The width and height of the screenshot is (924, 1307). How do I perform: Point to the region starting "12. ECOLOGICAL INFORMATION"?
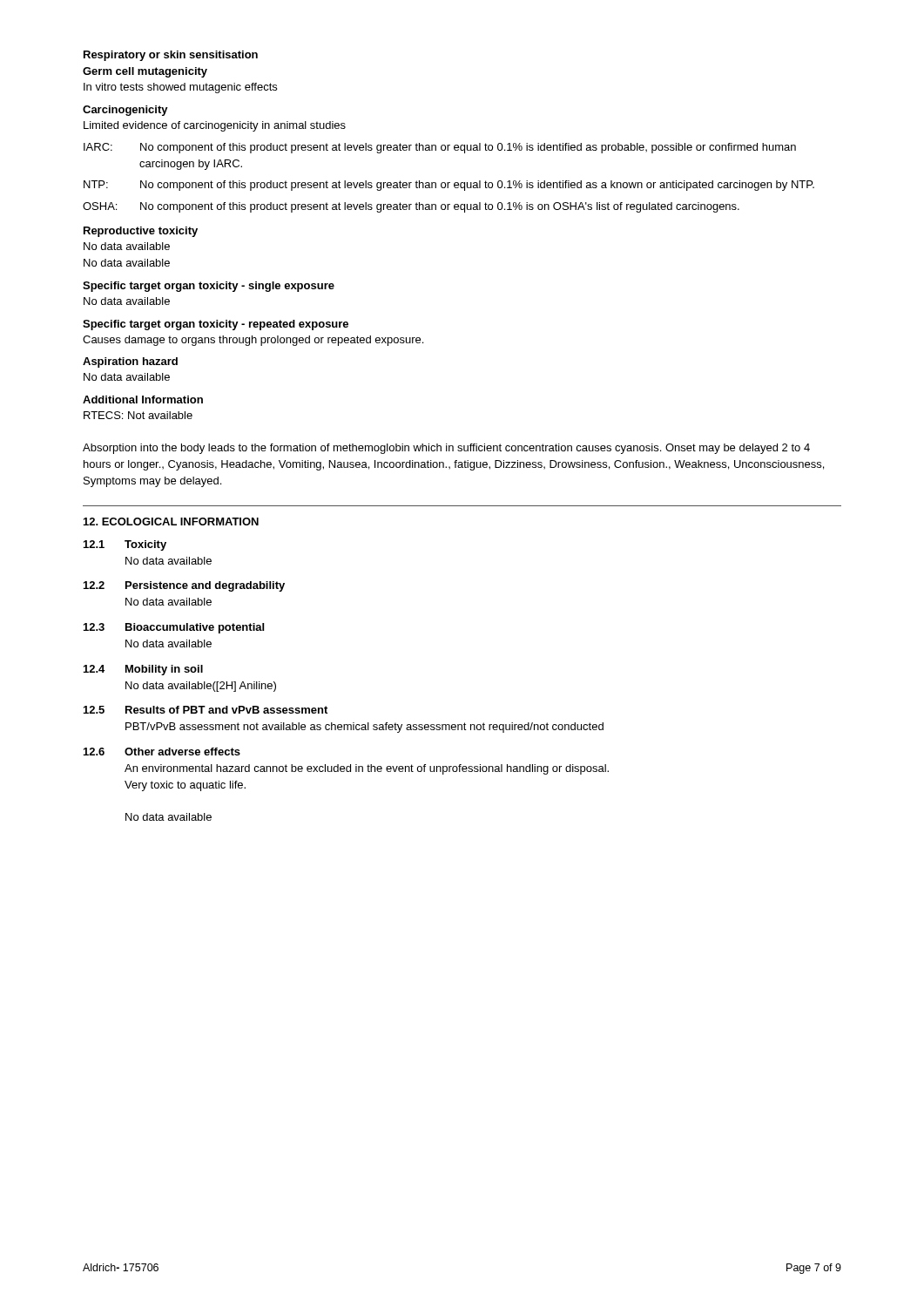pyautogui.click(x=171, y=521)
